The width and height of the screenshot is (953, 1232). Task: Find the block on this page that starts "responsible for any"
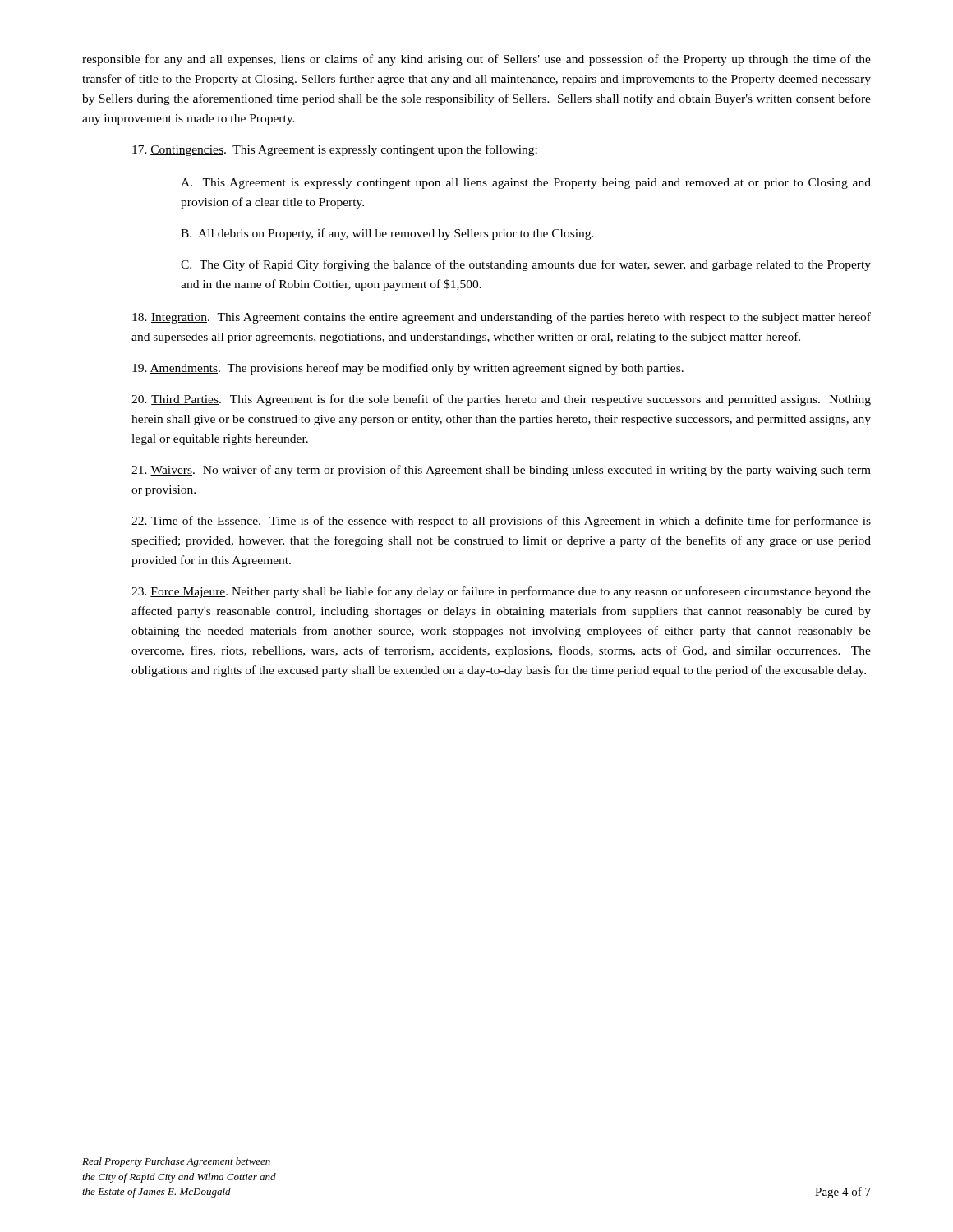pyautogui.click(x=476, y=88)
